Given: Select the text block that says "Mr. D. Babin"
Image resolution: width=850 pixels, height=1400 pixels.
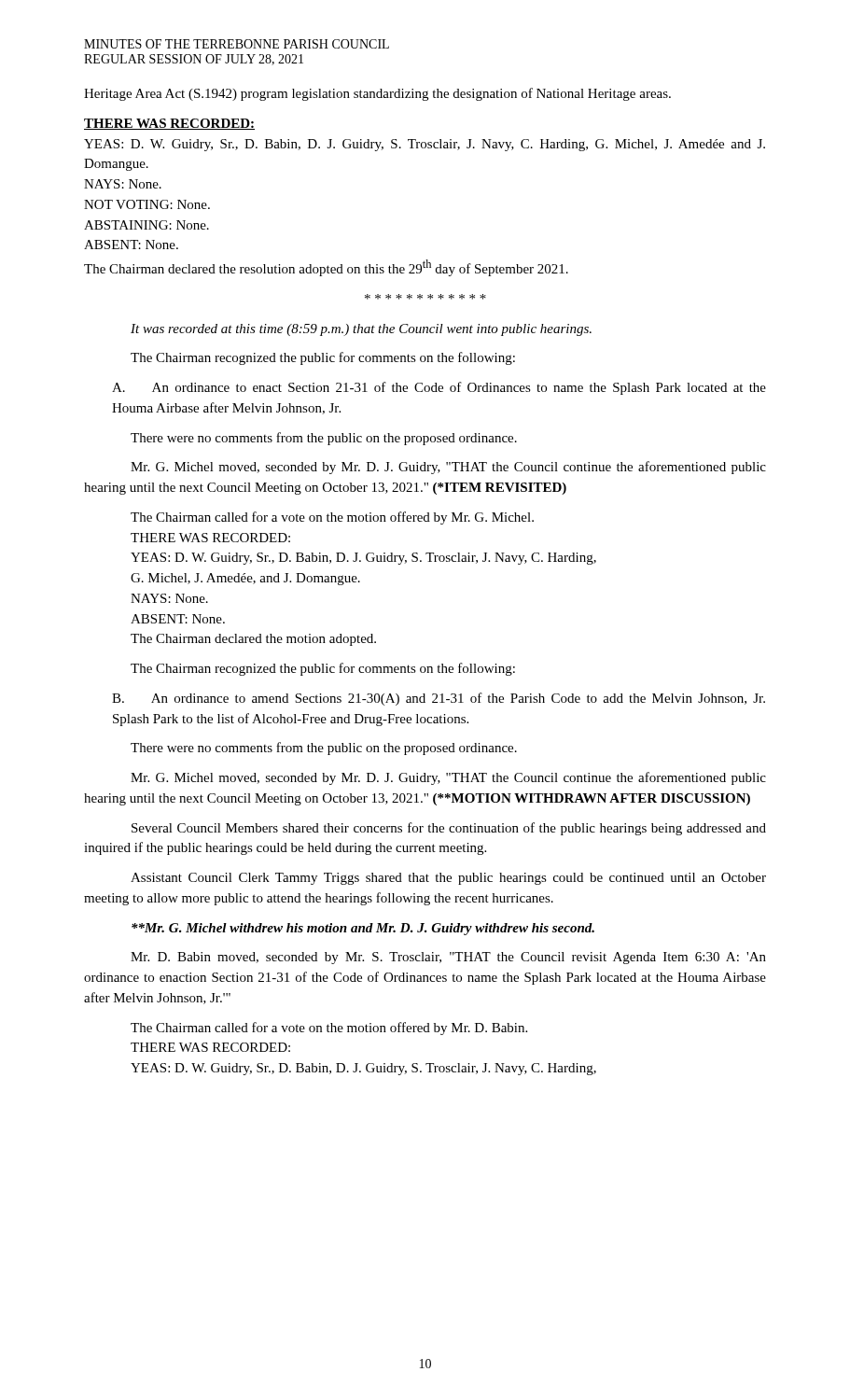Looking at the screenshot, I should (425, 978).
